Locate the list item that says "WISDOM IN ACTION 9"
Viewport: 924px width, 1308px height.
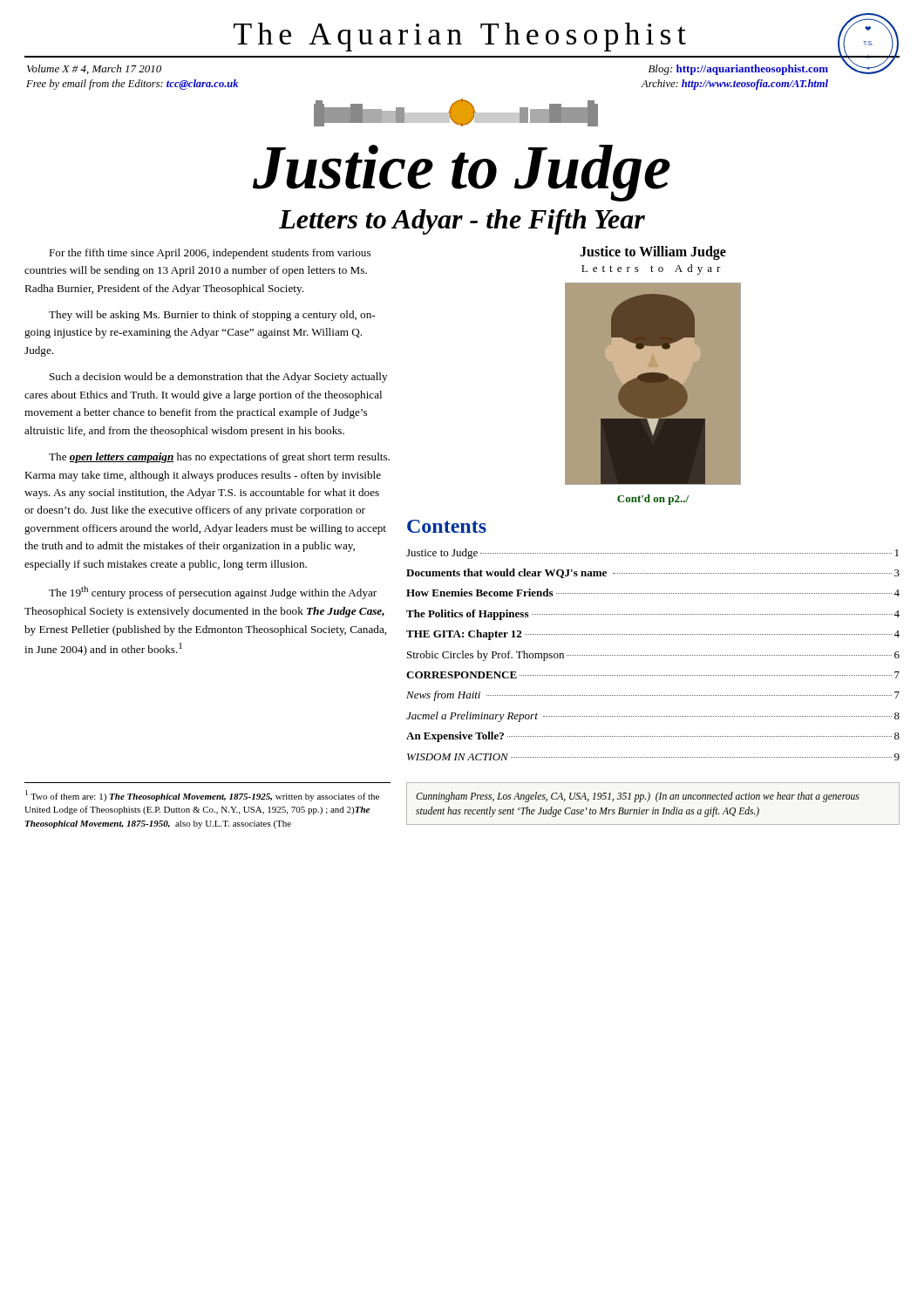pos(653,756)
